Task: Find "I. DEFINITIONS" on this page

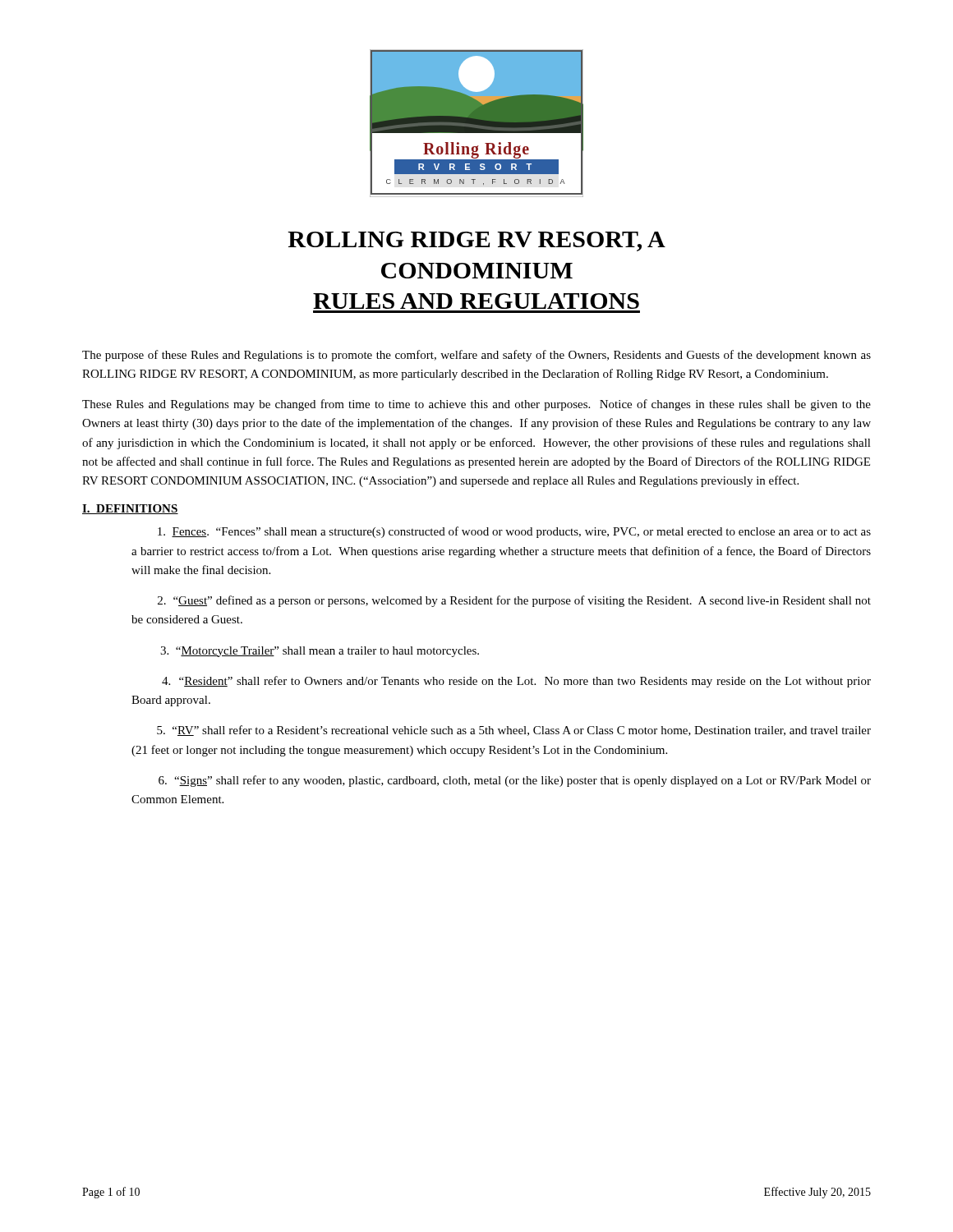Action: pos(130,509)
